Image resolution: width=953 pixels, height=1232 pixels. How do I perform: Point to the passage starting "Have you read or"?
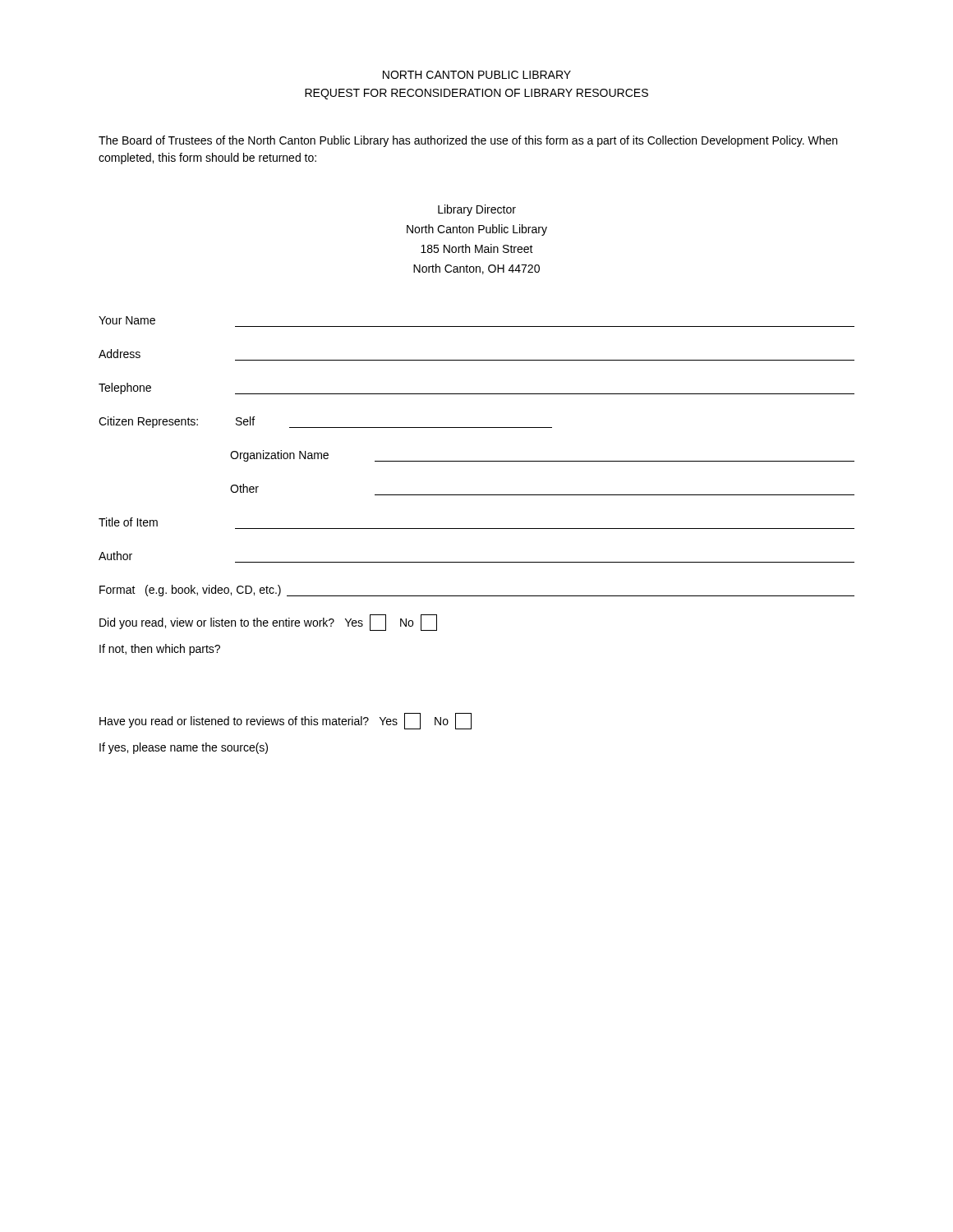pos(285,721)
